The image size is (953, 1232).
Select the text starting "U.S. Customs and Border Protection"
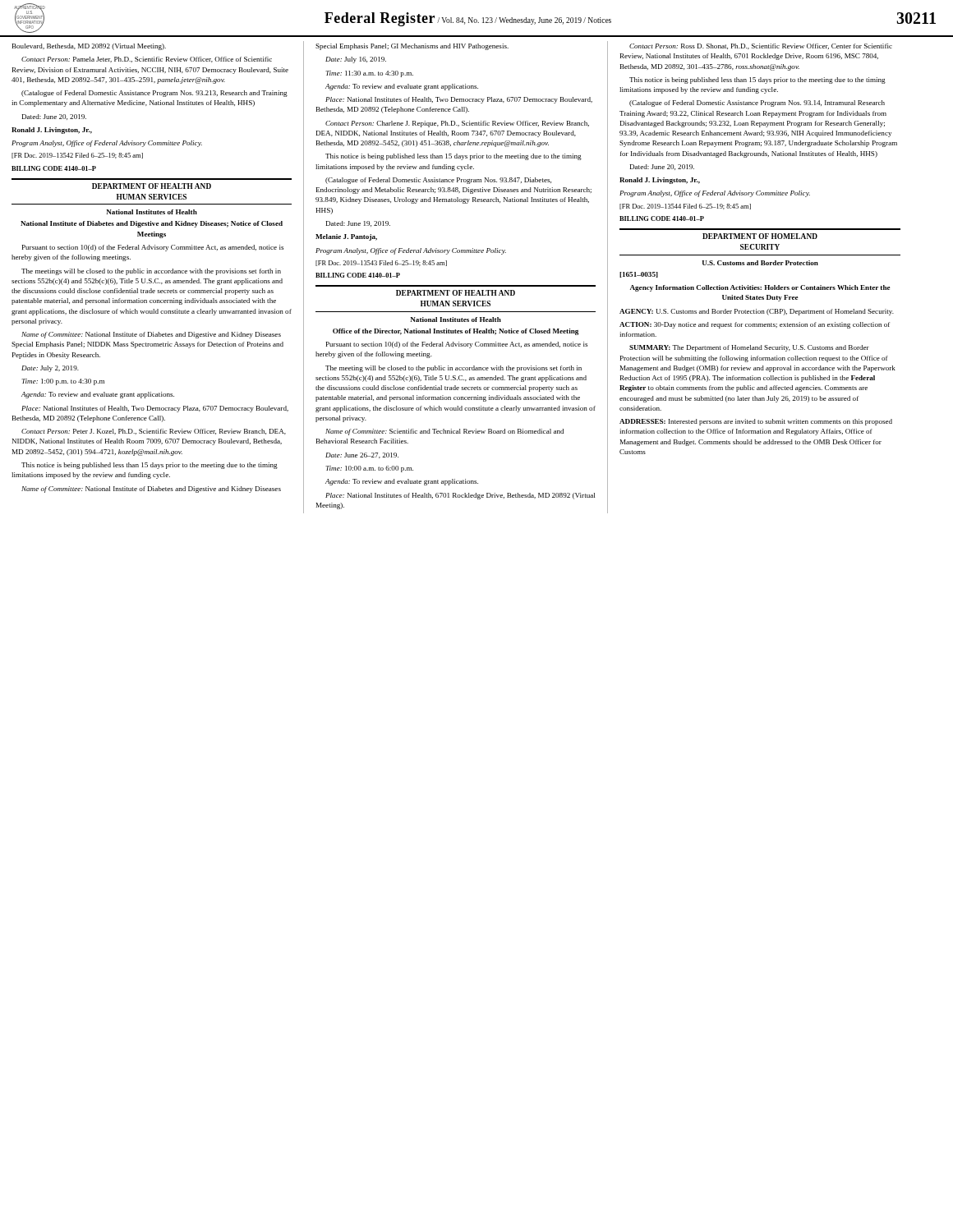click(x=760, y=262)
